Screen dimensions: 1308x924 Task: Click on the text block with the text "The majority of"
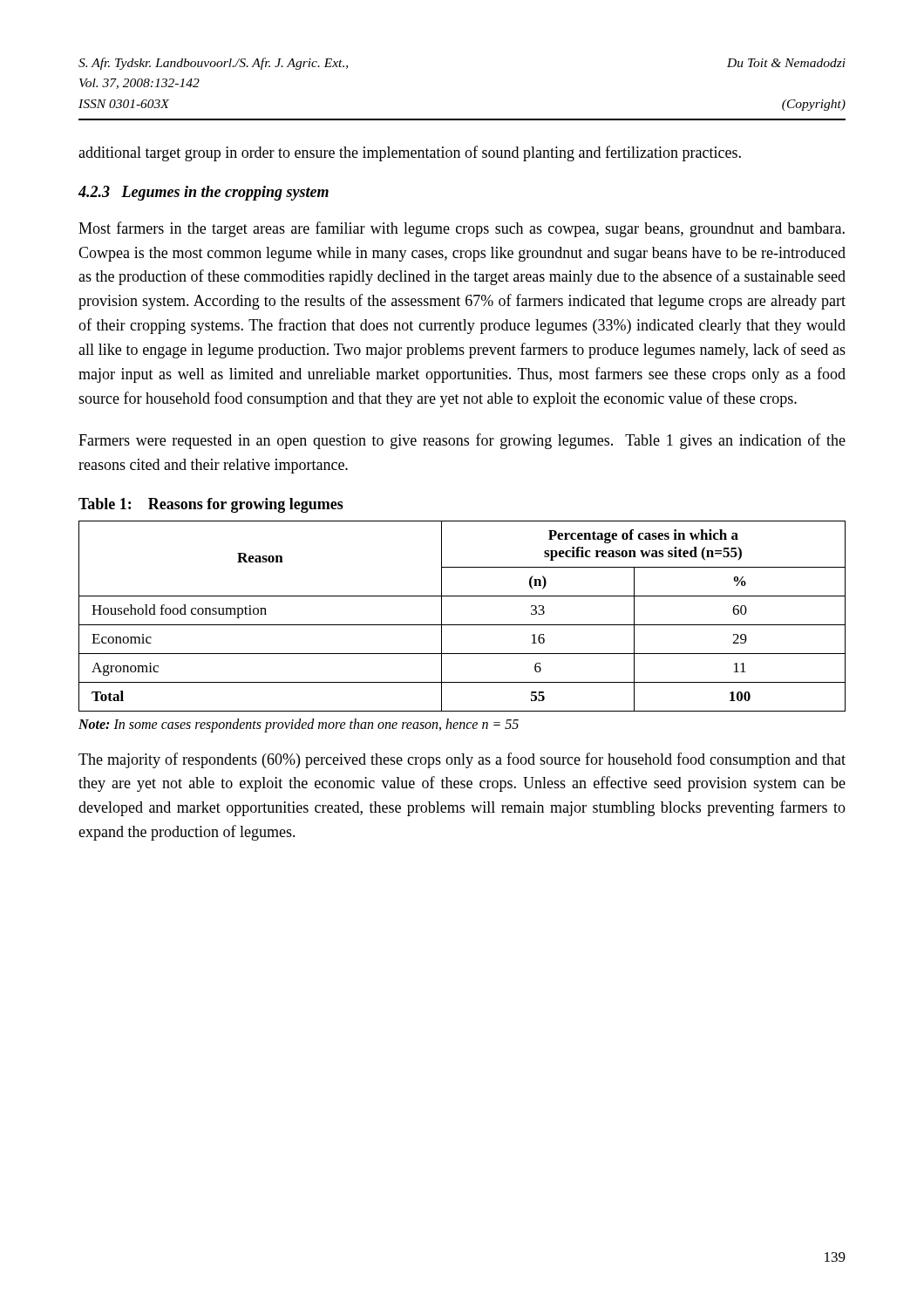pyautogui.click(x=462, y=796)
